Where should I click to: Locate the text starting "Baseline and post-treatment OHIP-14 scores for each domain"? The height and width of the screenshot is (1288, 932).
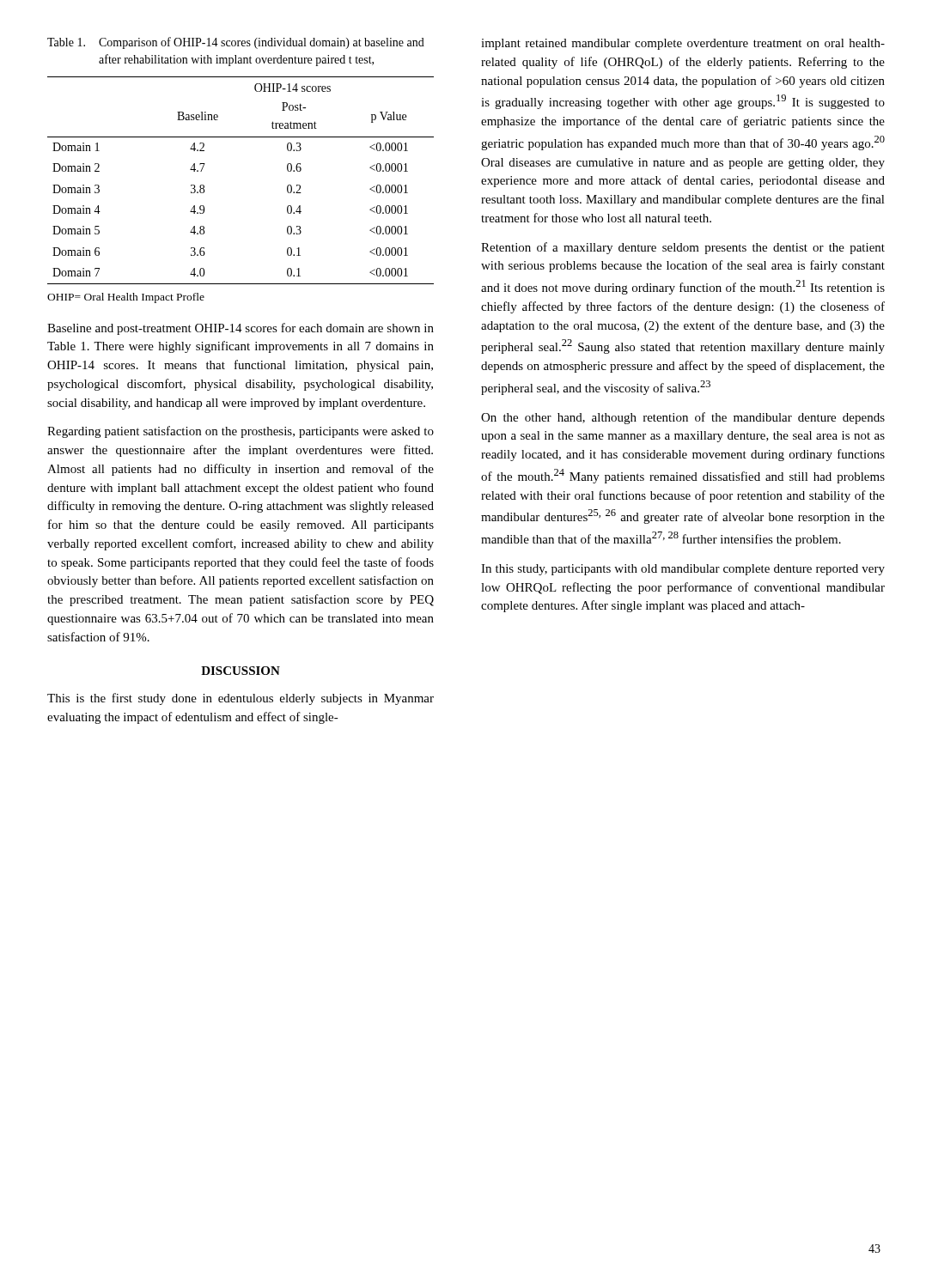[241, 365]
